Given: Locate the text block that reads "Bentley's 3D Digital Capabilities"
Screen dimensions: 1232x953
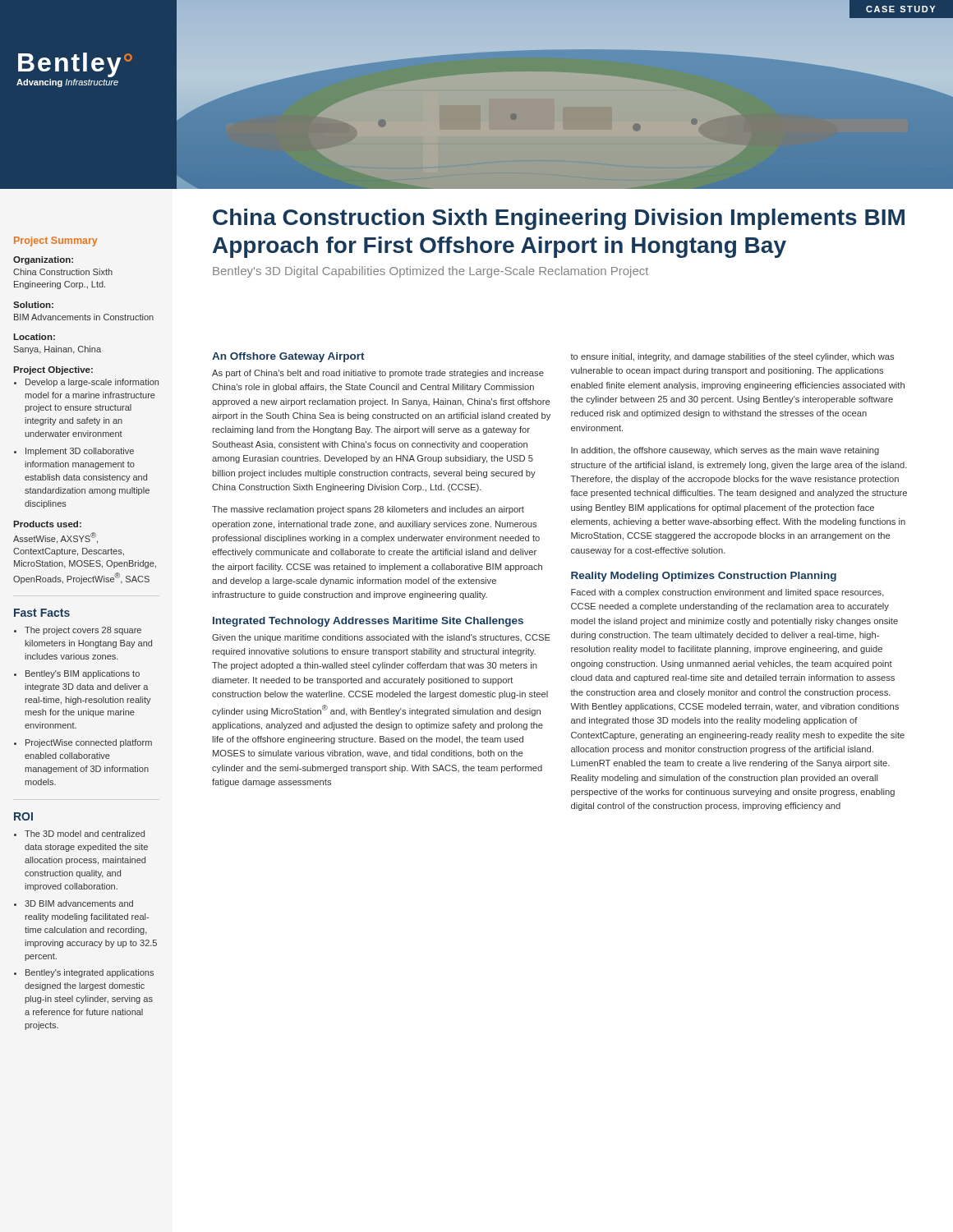Looking at the screenshot, I should click(430, 271).
